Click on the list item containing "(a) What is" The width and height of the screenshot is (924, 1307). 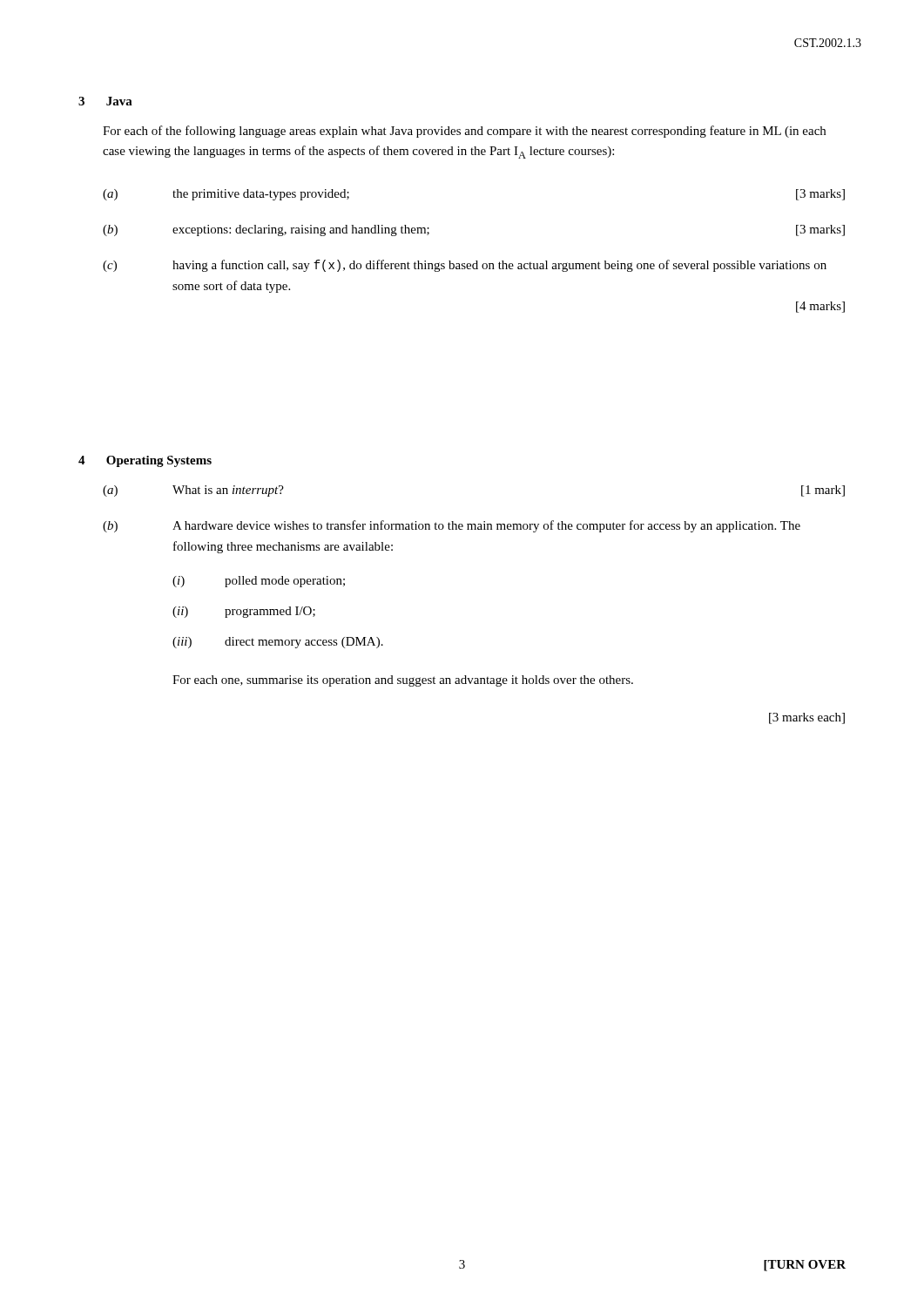tap(108, 491)
